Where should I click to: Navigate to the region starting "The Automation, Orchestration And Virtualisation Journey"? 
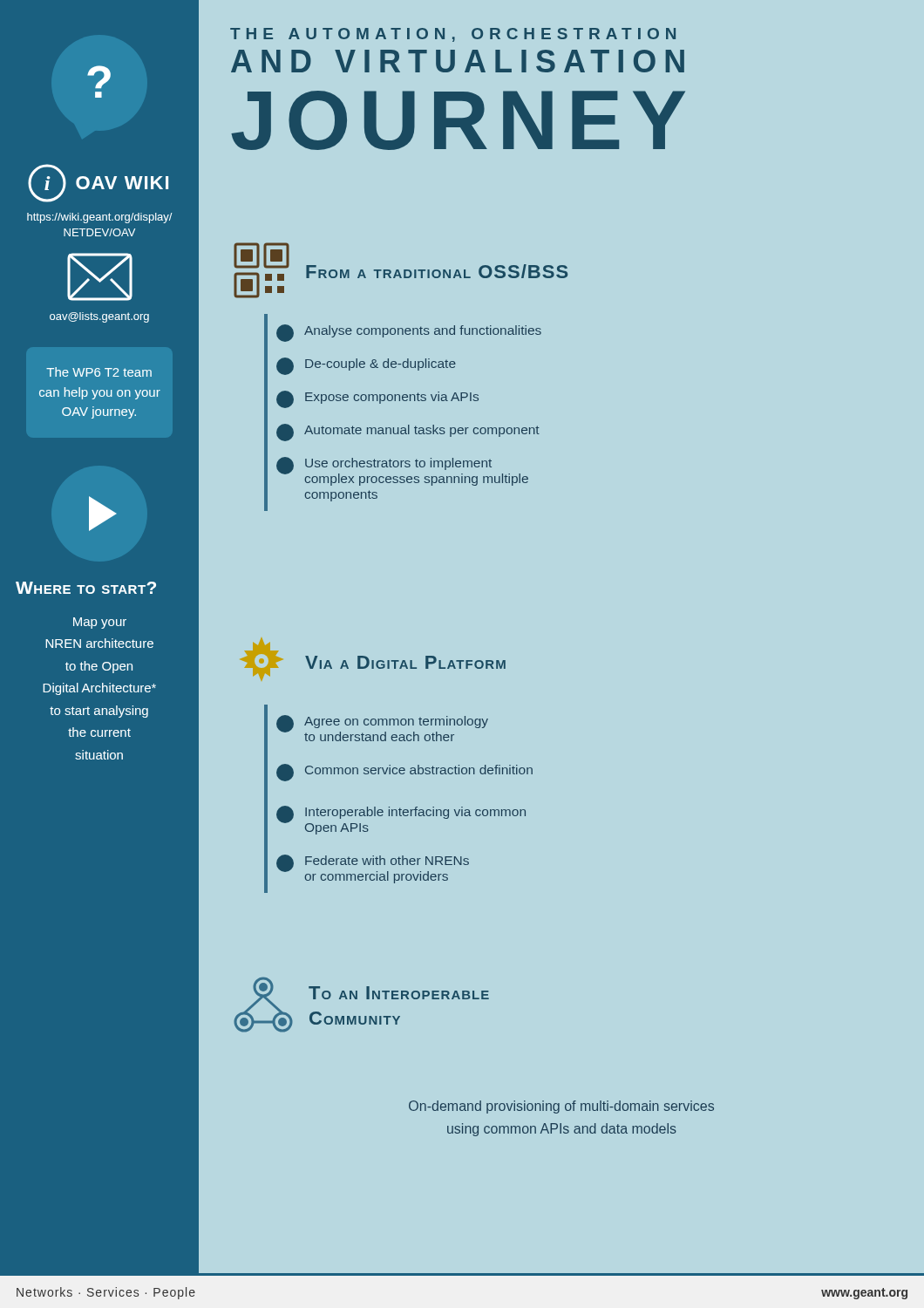click(x=561, y=94)
